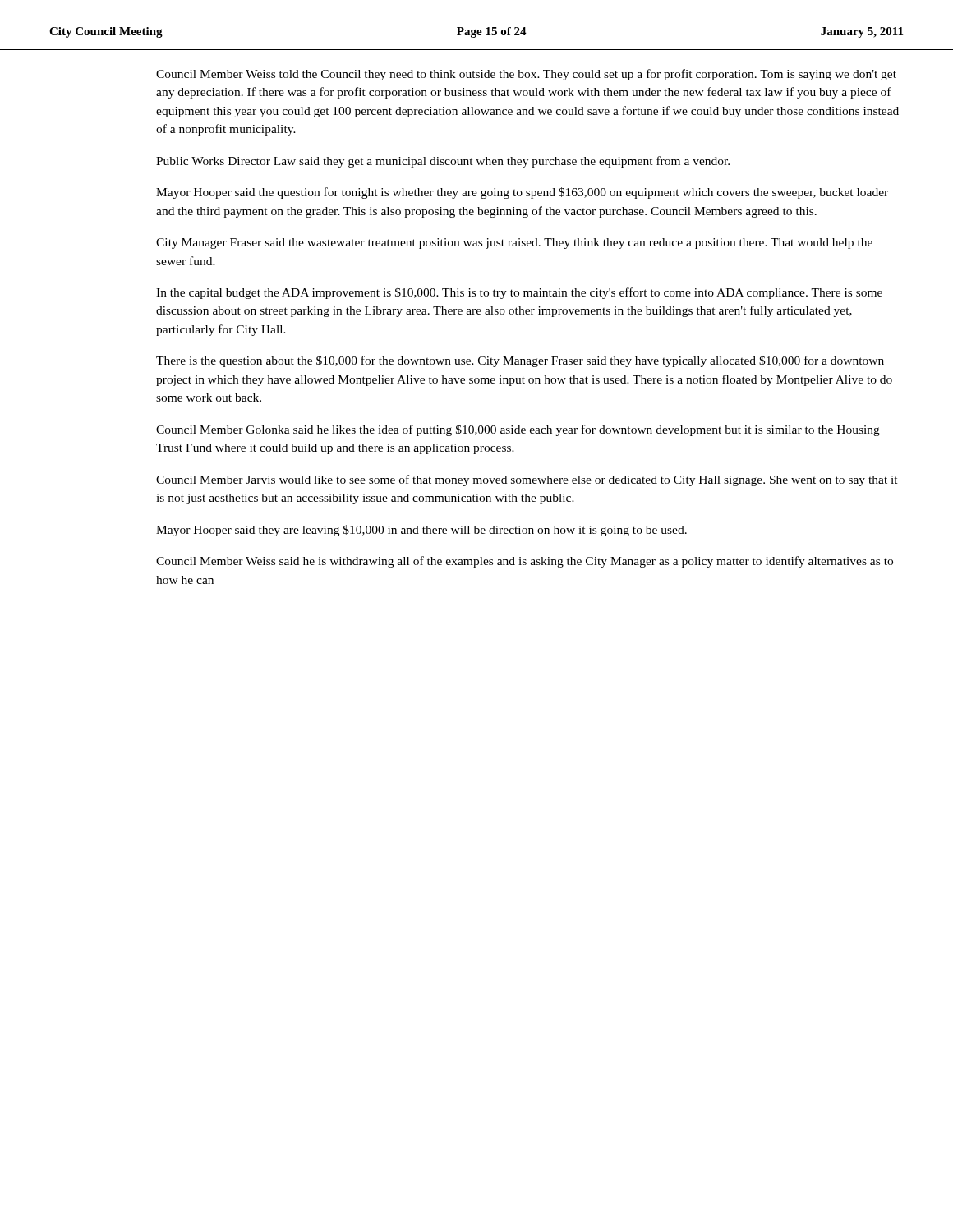The image size is (953, 1232).
Task: Where is the passage that starts "City Manager Fraser said"?
Action: point(514,251)
